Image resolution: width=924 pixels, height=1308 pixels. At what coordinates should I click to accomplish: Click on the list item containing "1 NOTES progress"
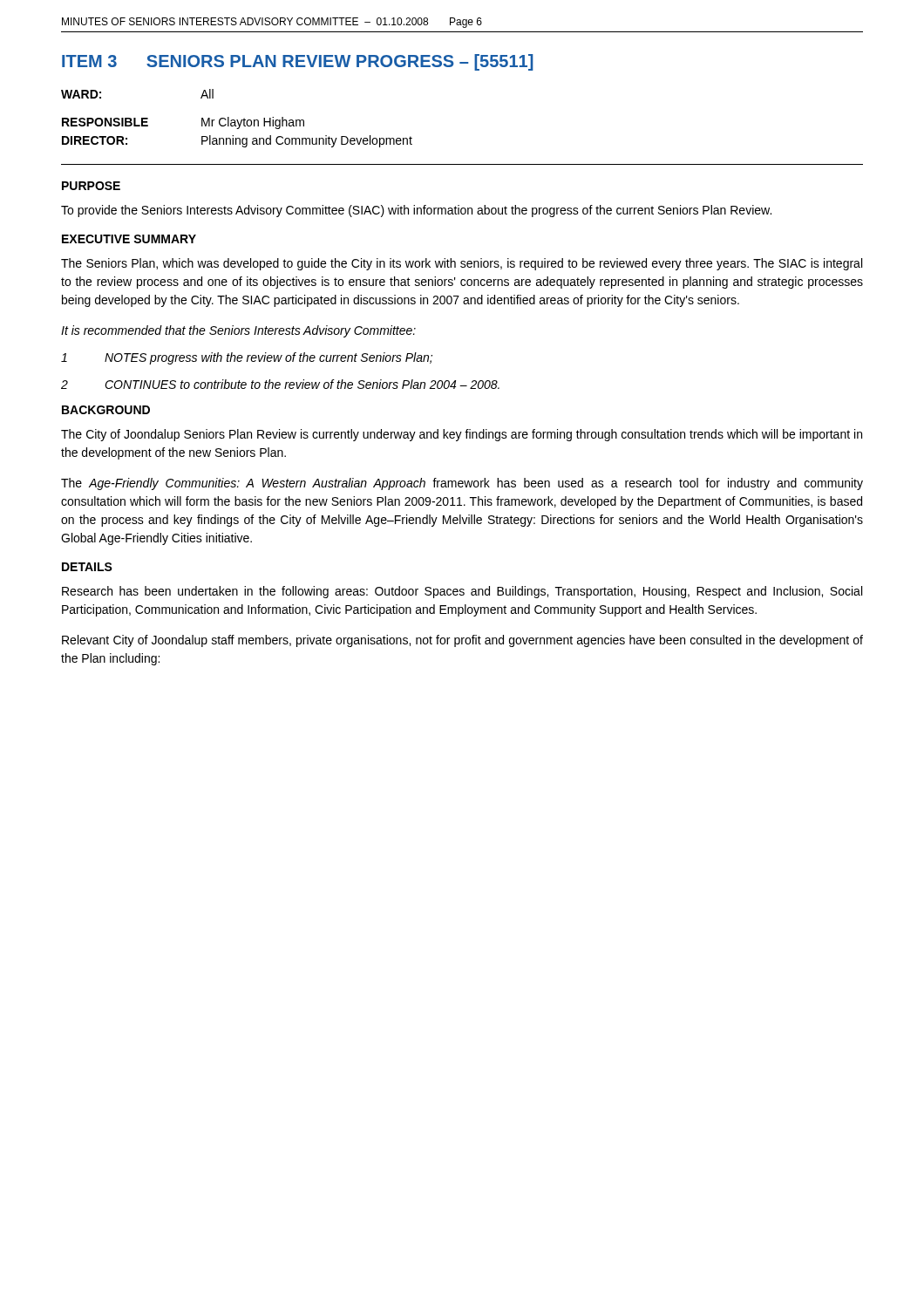click(x=247, y=358)
